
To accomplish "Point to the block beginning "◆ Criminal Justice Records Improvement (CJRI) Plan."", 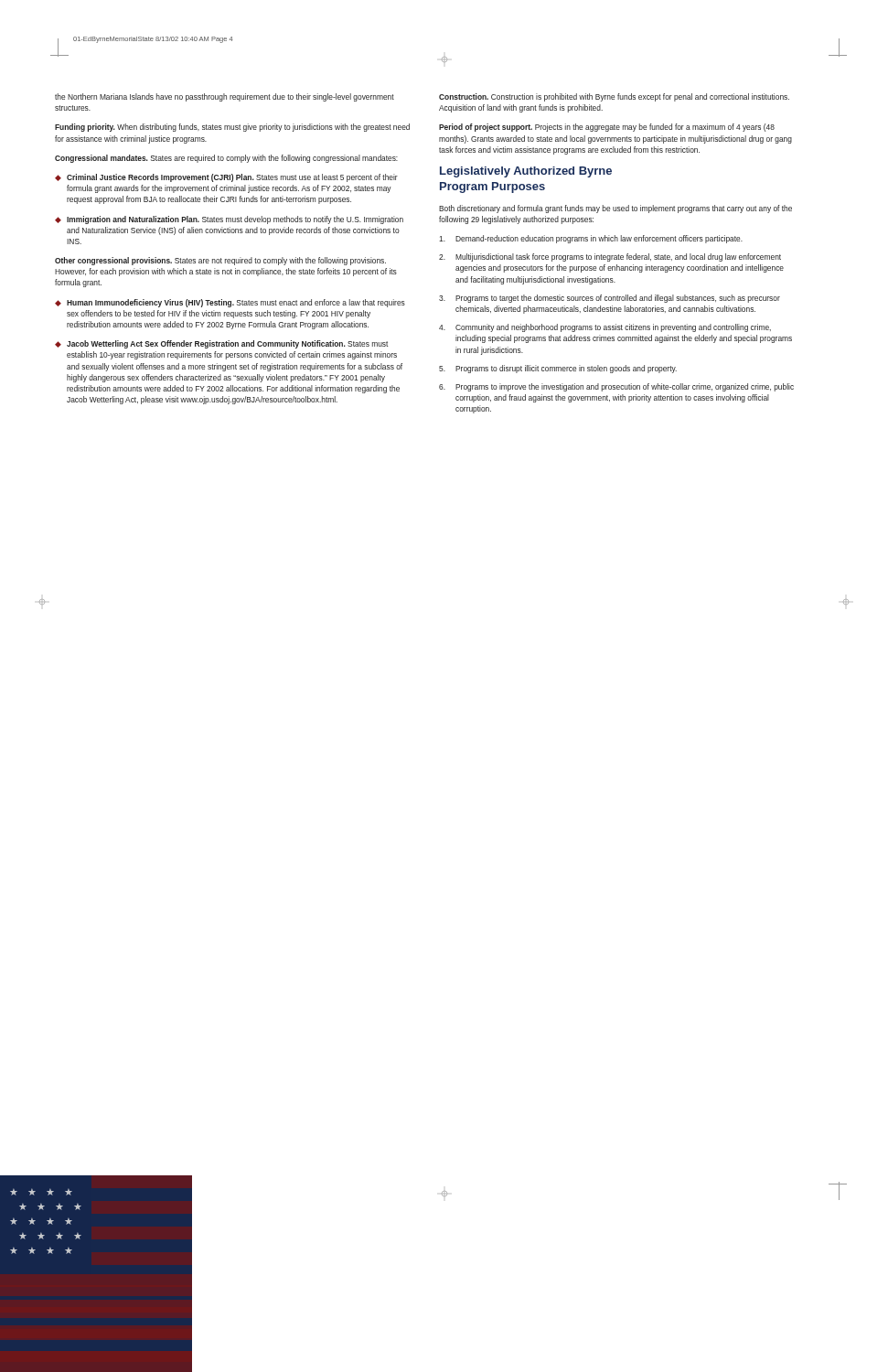I will click(233, 189).
